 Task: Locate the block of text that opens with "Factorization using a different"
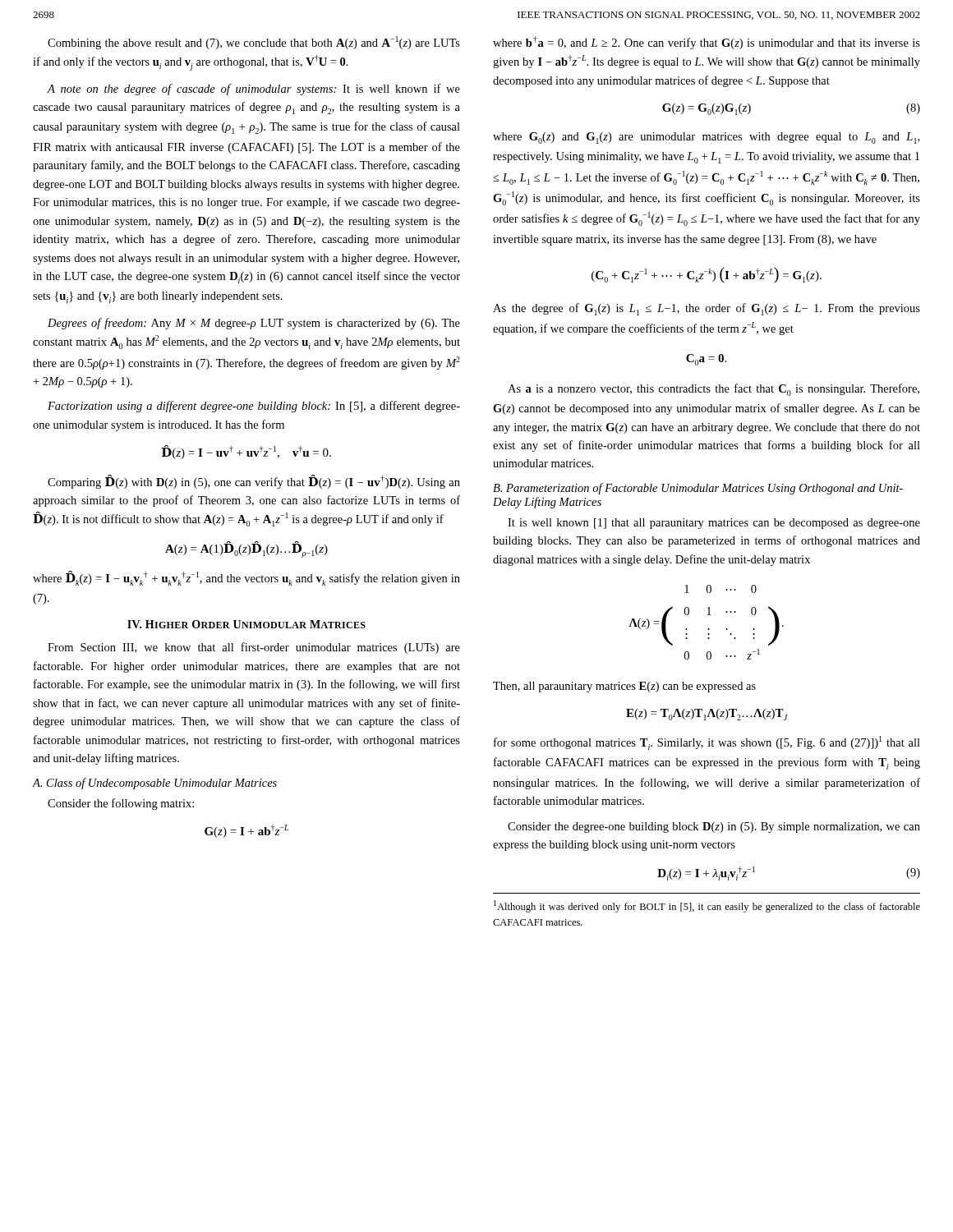(246, 415)
